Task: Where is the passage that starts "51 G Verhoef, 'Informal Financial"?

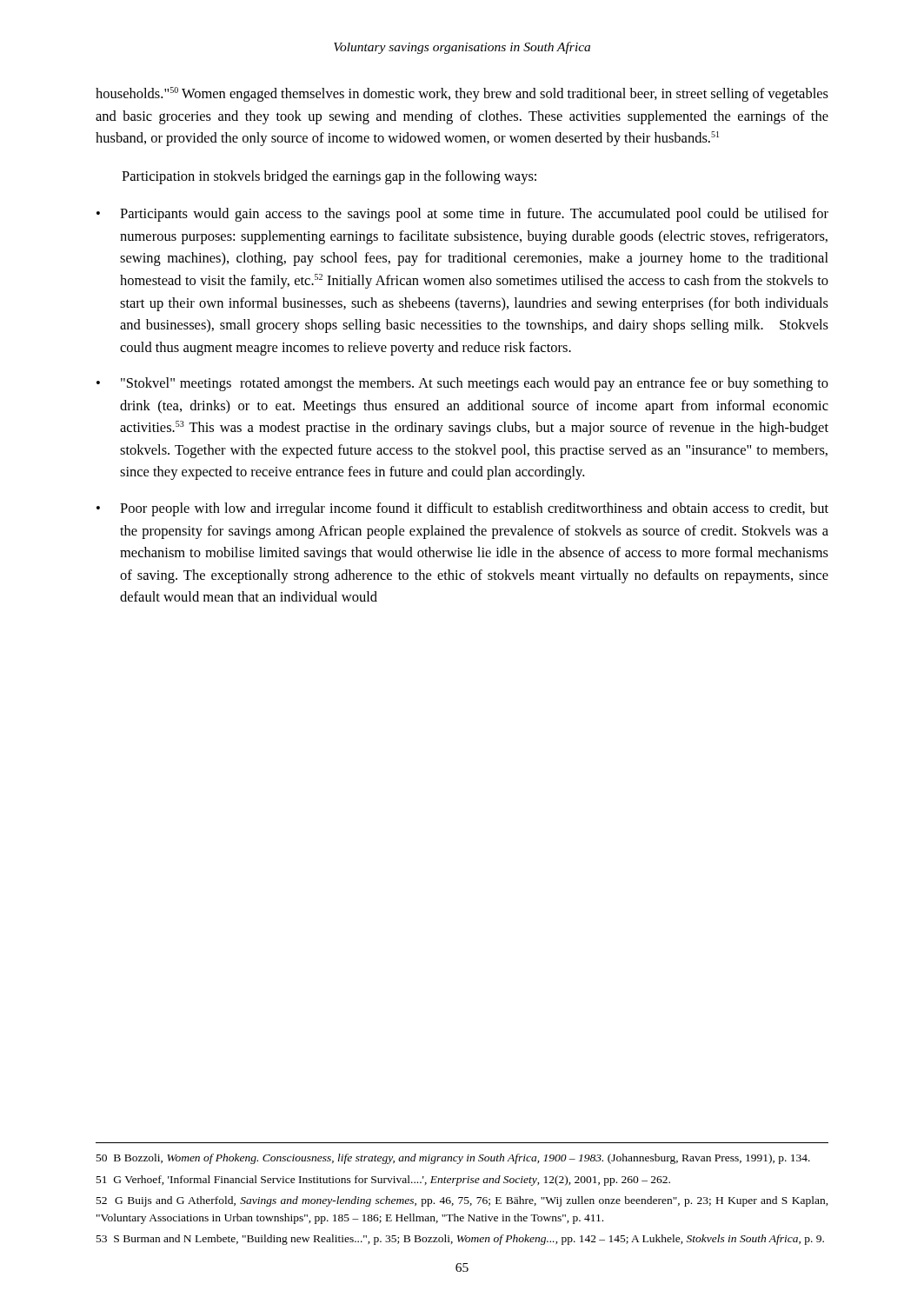Action: pos(383,1179)
